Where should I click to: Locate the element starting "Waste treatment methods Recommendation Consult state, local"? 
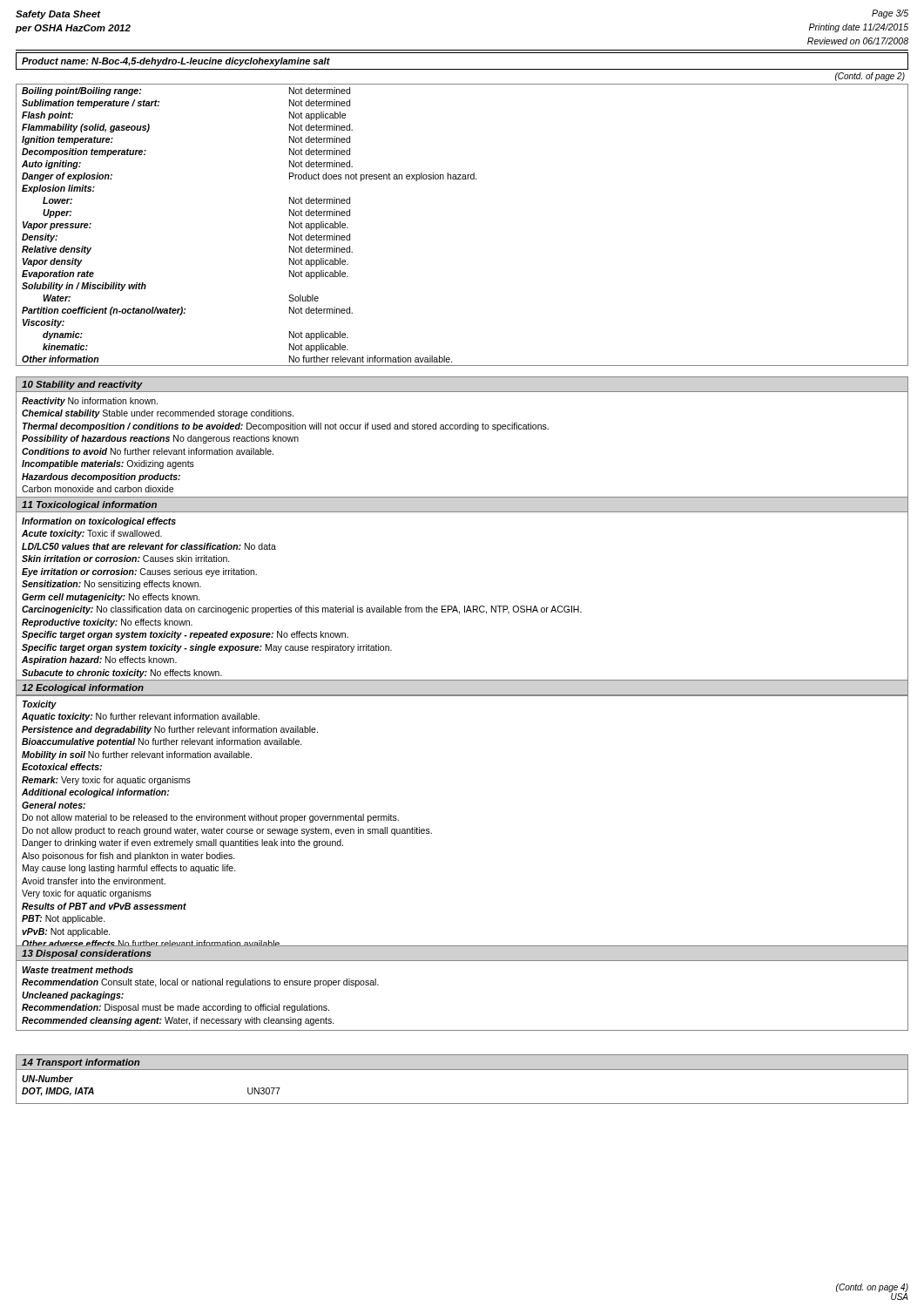point(200,995)
